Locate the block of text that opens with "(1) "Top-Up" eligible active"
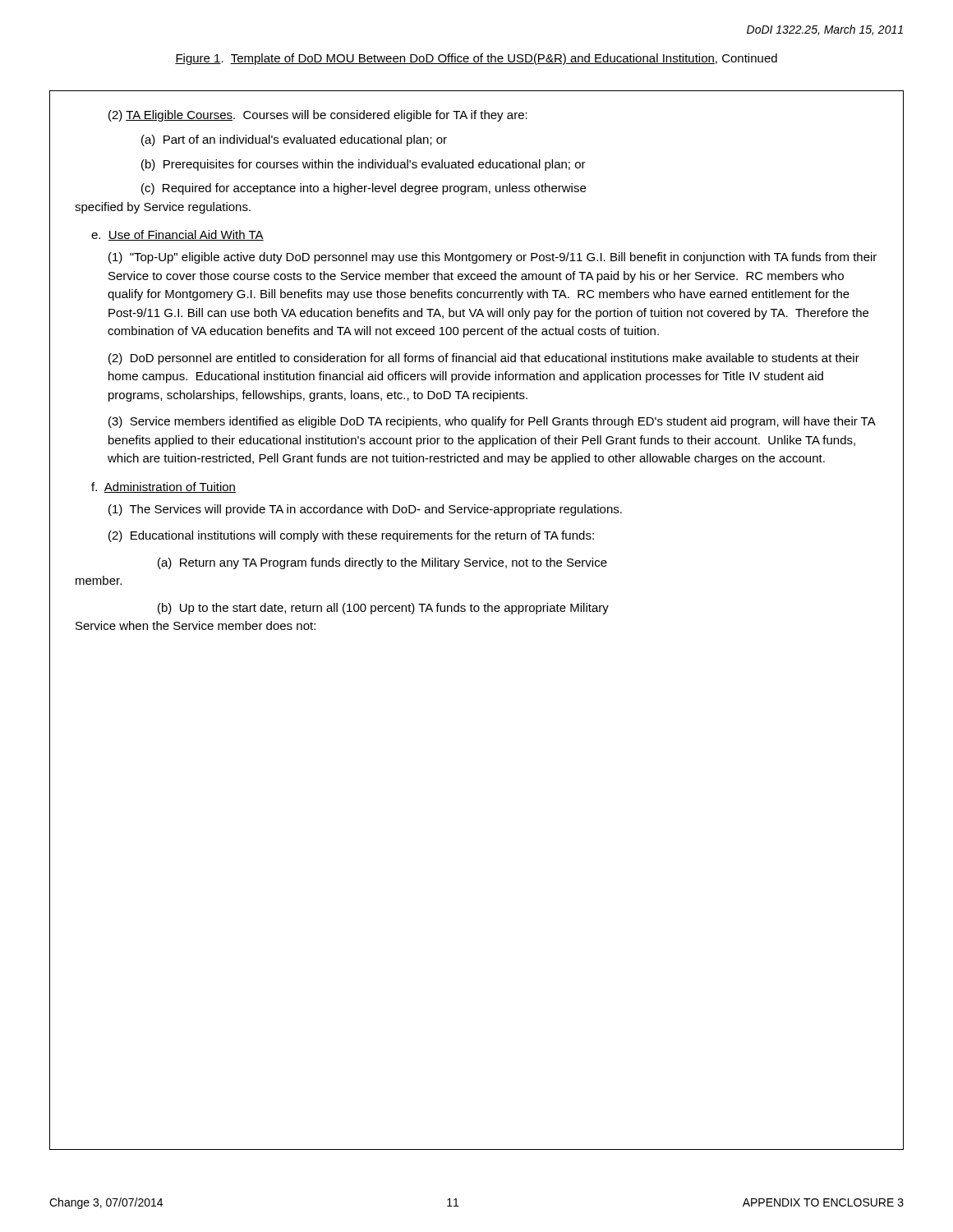 click(492, 294)
